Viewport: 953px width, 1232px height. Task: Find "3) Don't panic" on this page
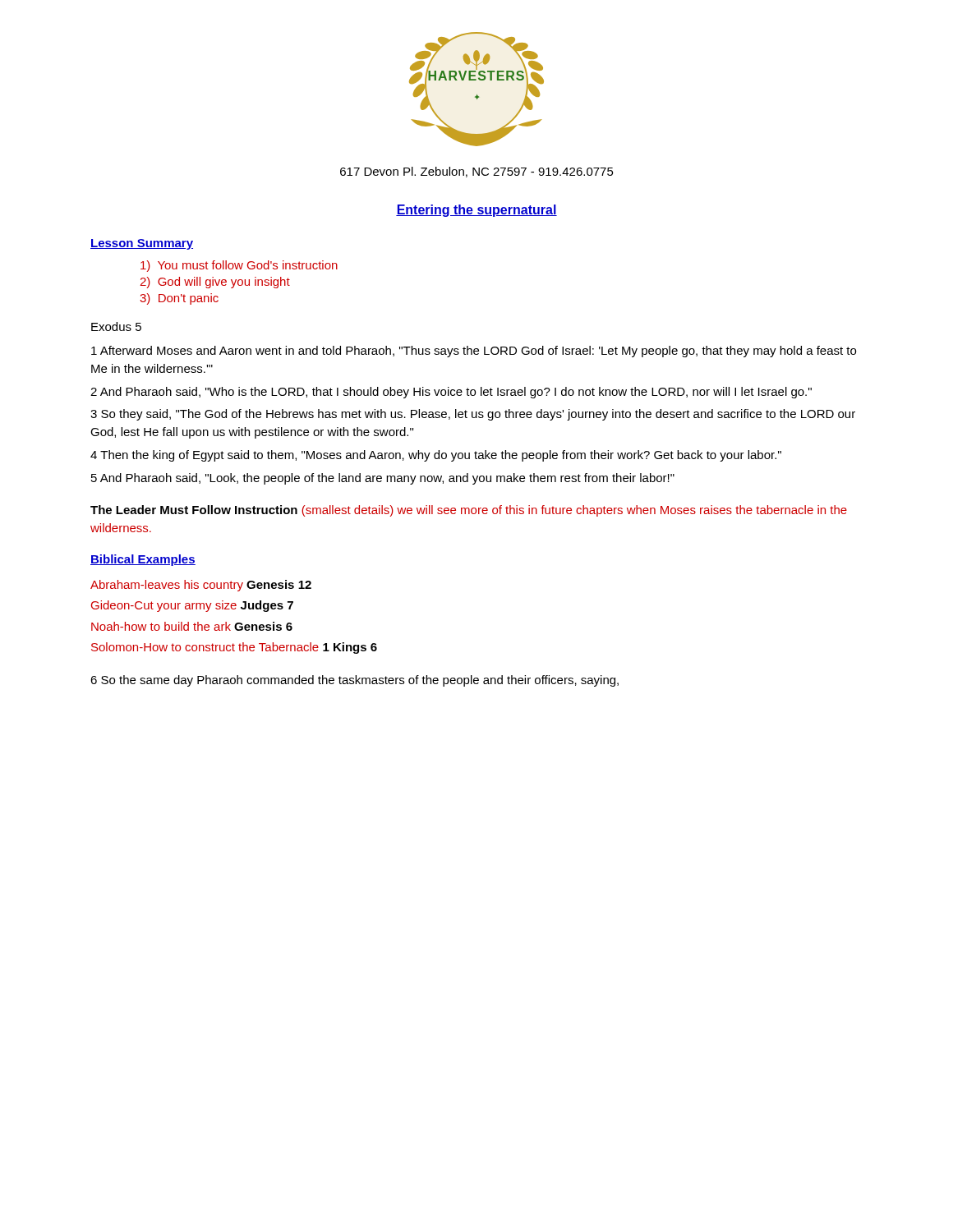(179, 298)
